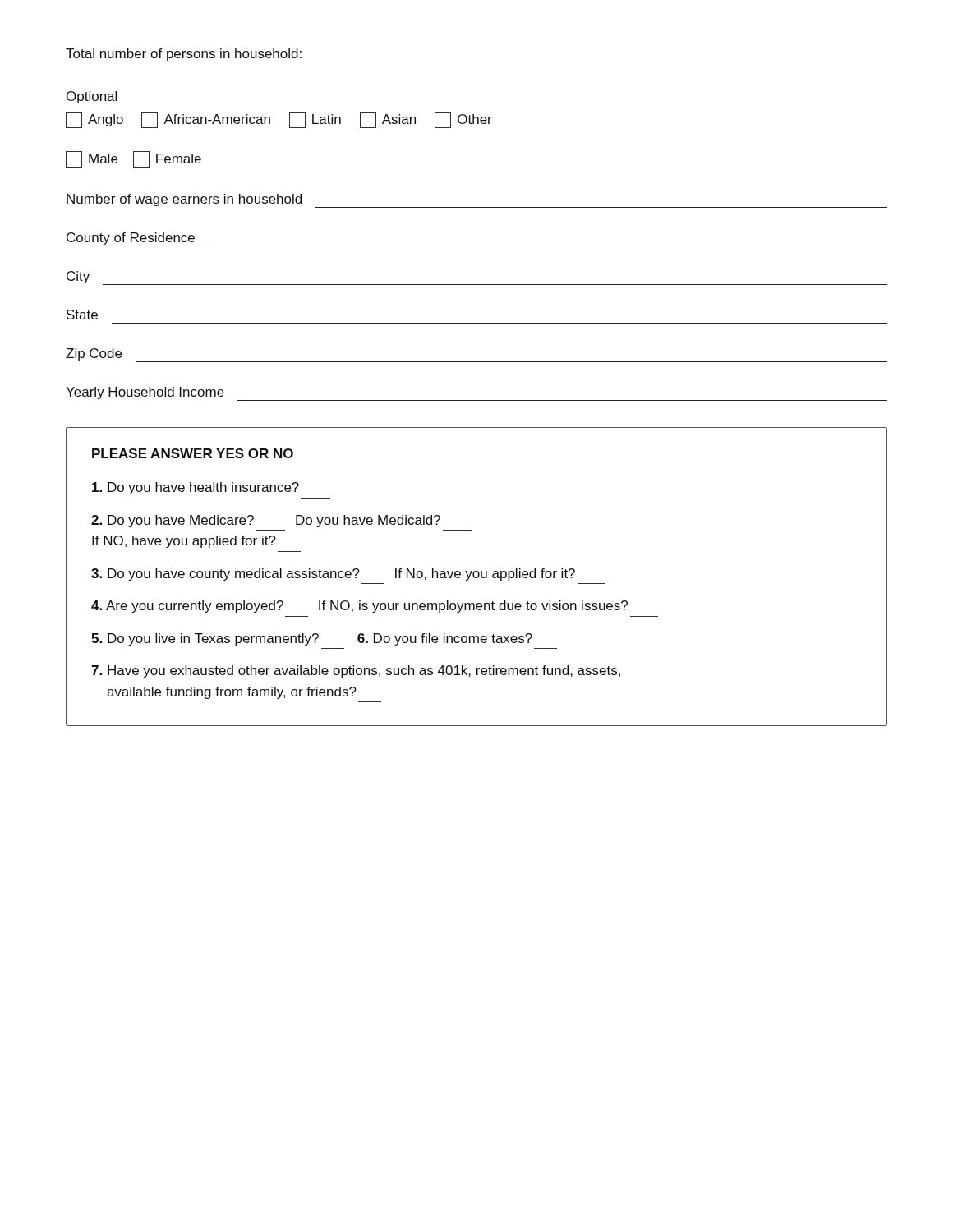This screenshot has height=1232, width=953.
Task: Click on the text starting "Zip Code"
Action: 476,354
